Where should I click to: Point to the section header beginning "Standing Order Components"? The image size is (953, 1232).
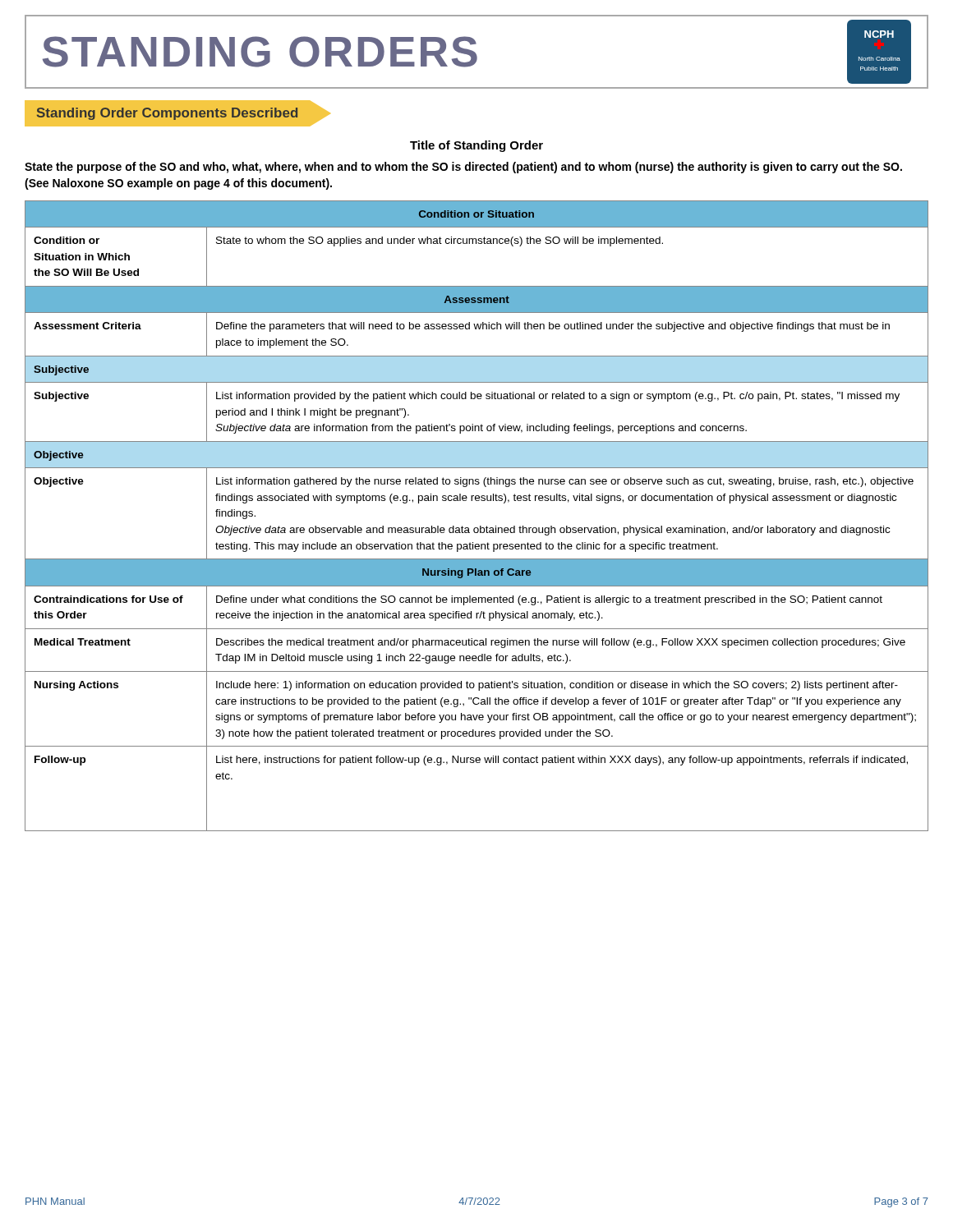click(x=167, y=113)
